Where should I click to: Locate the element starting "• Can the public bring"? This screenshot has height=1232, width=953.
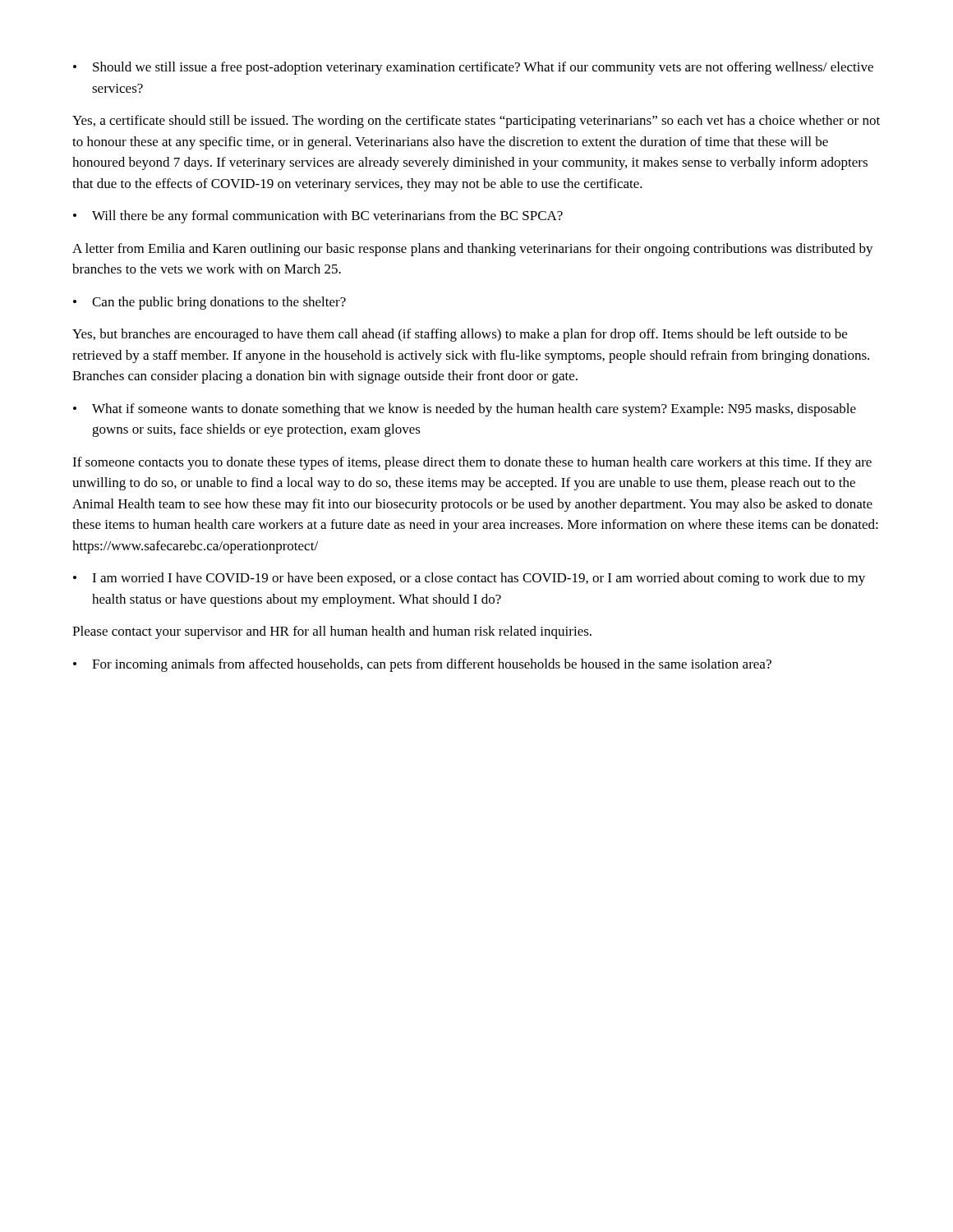coord(209,303)
